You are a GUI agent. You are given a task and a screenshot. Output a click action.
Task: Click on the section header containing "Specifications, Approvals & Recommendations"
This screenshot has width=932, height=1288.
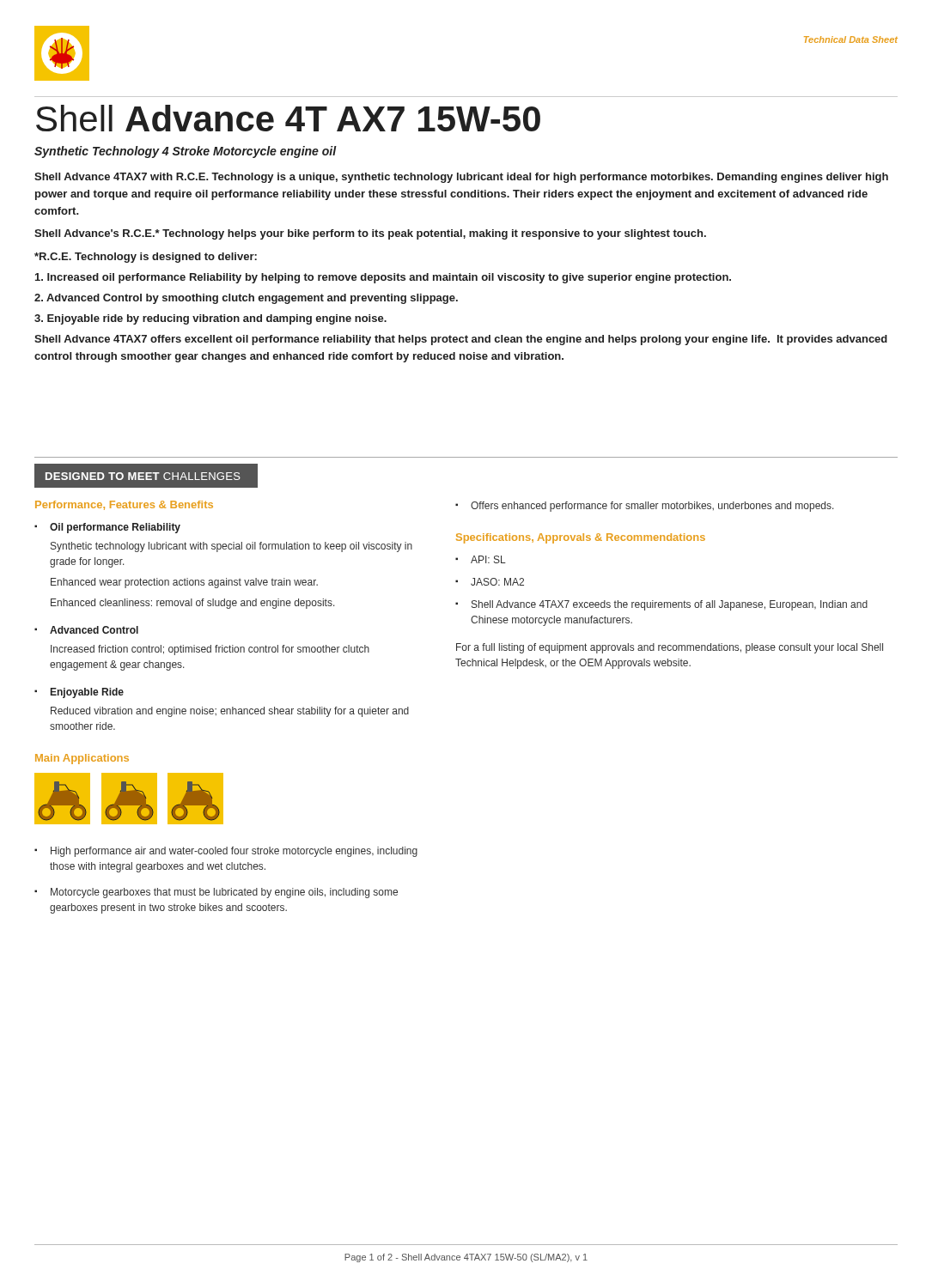[580, 537]
